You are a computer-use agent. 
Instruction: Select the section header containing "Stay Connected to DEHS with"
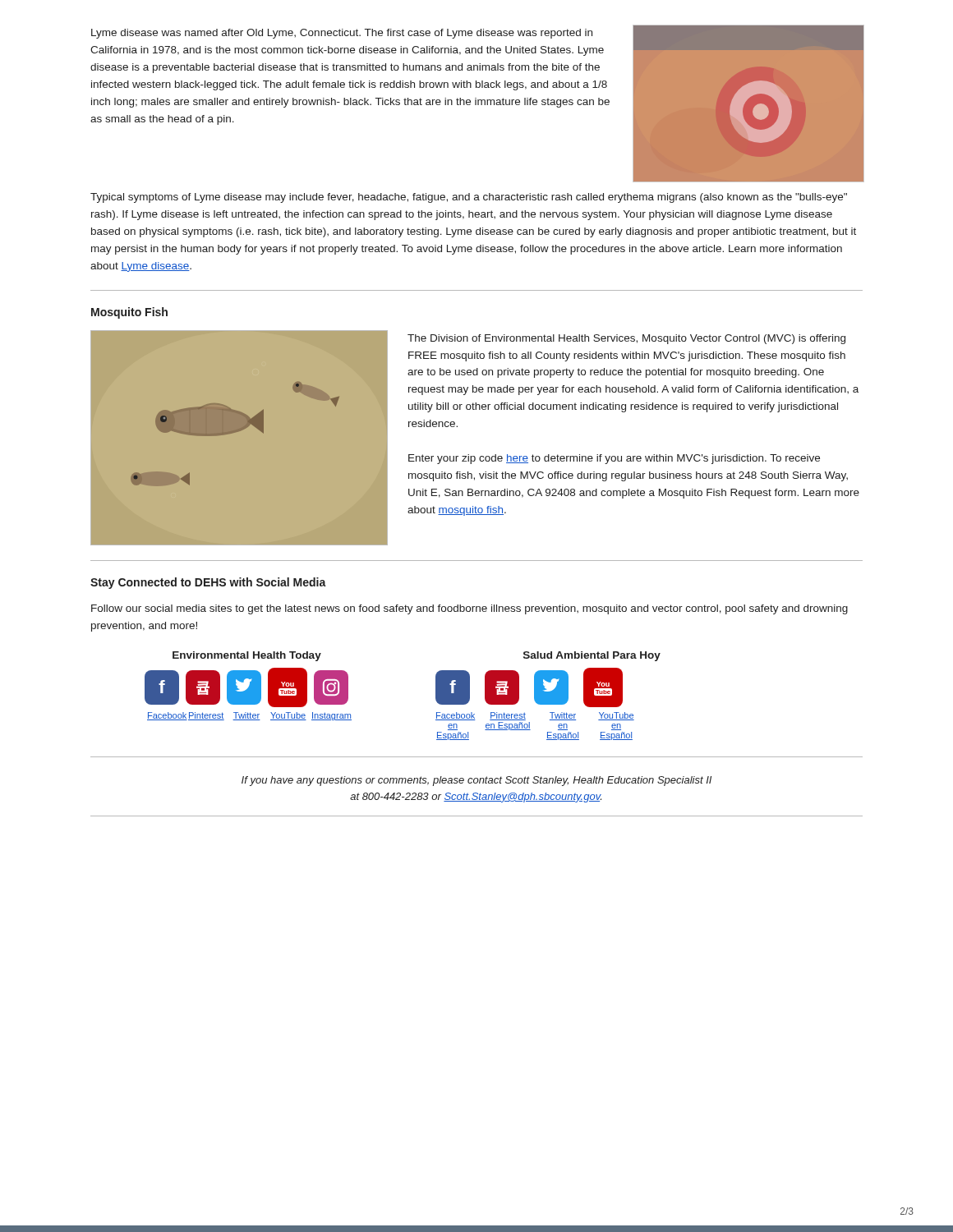[208, 582]
